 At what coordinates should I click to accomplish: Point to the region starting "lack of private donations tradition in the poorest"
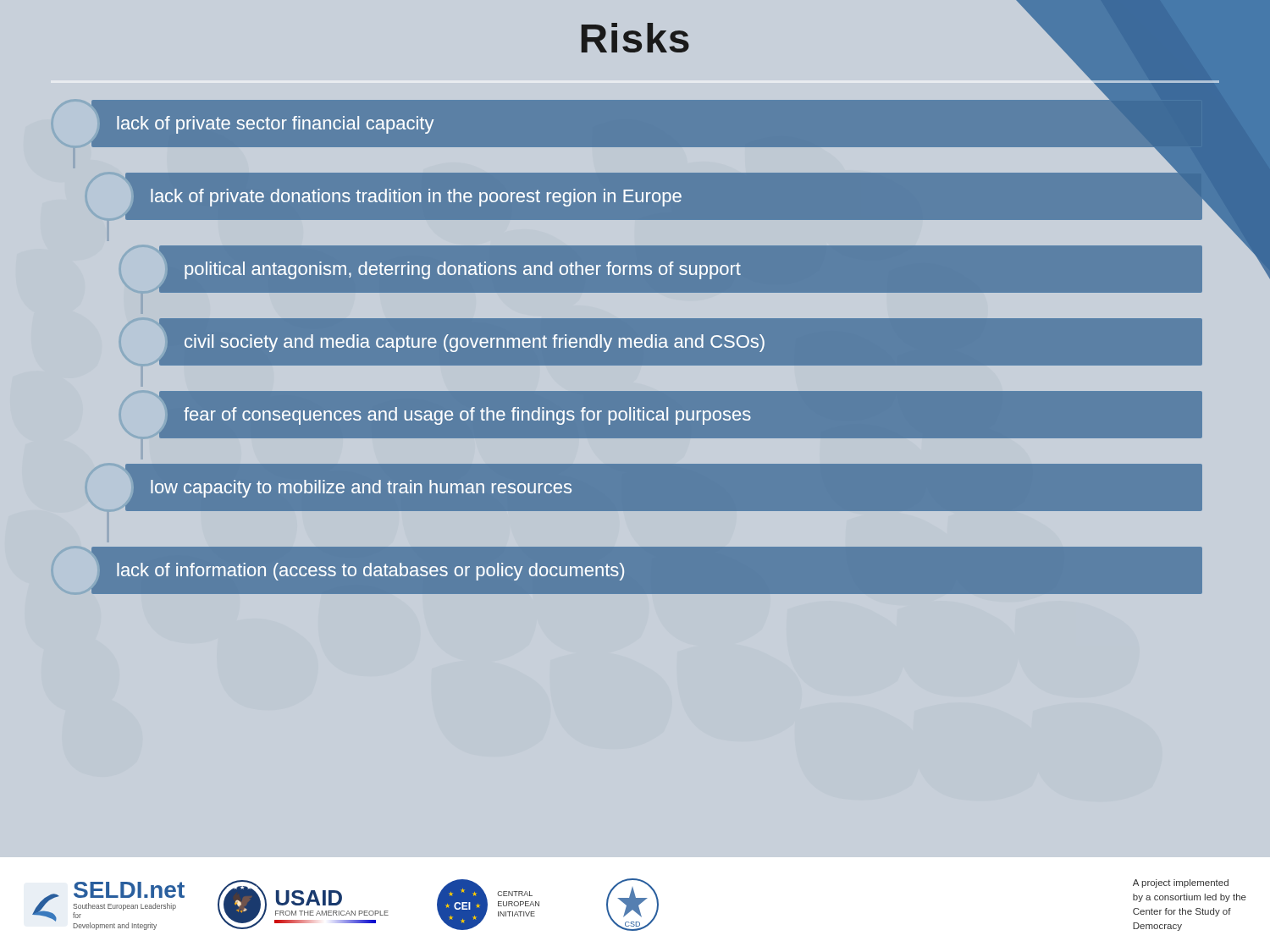[644, 196]
